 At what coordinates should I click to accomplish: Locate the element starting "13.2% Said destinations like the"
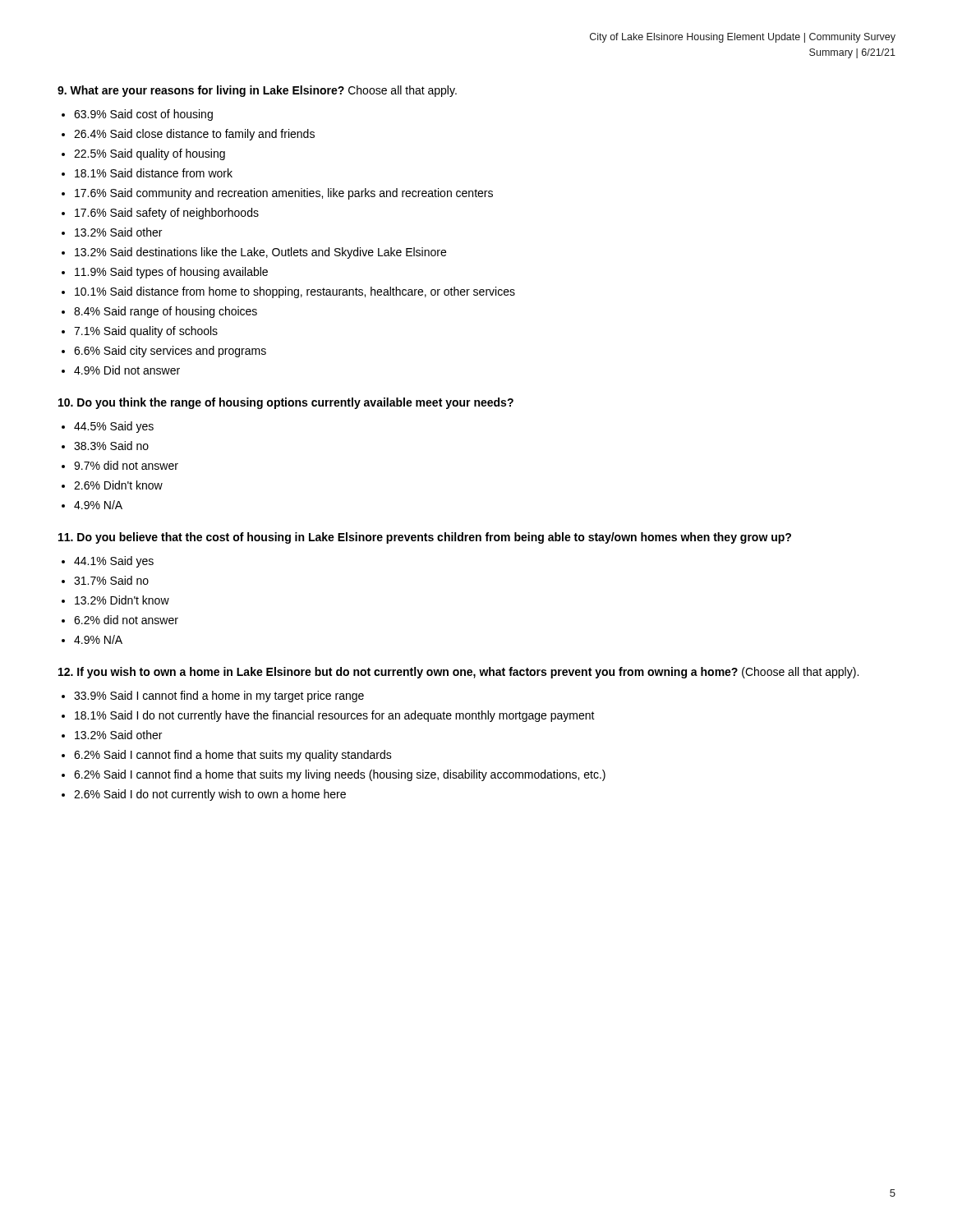click(260, 252)
